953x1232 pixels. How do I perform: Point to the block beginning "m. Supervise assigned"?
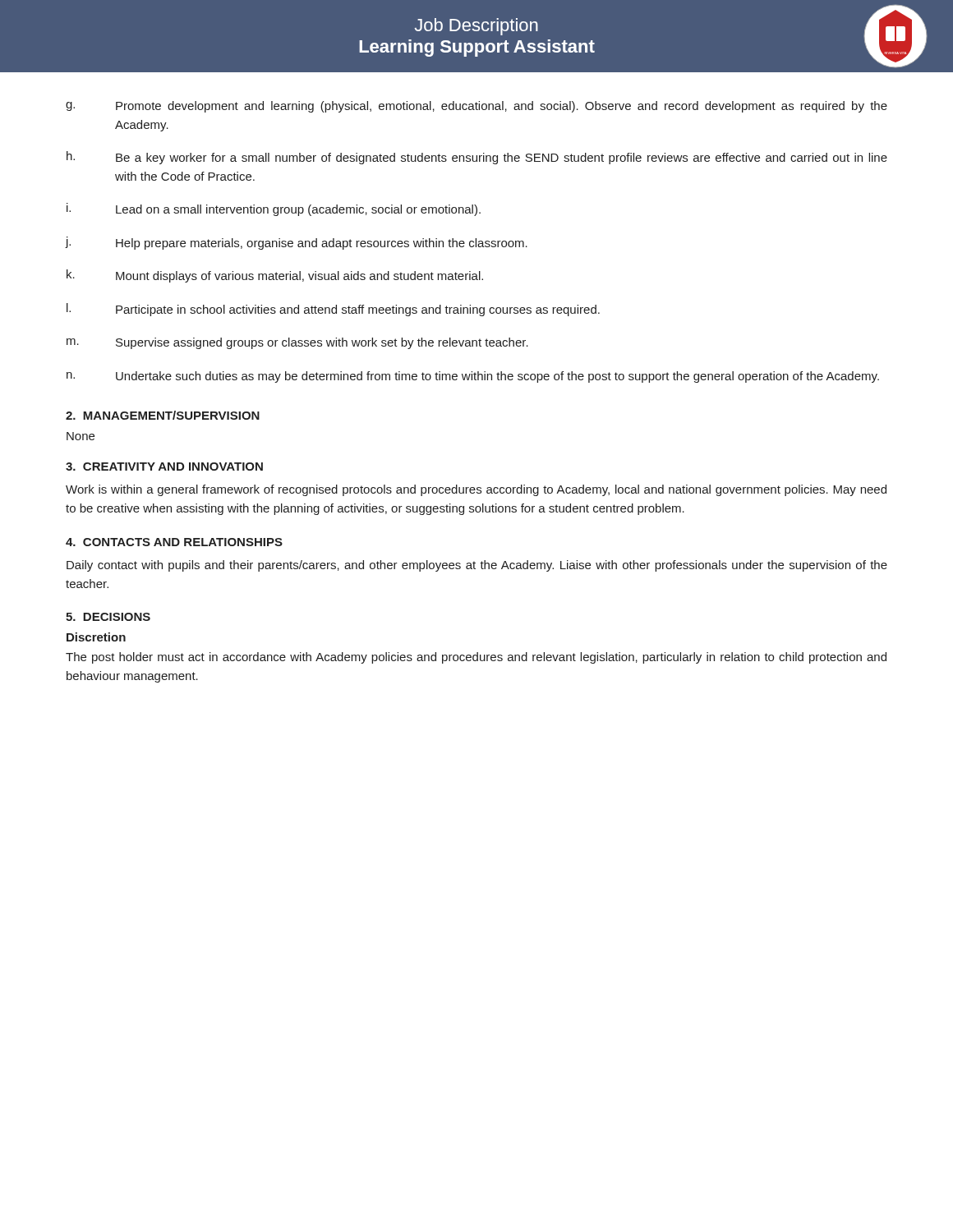point(476,343)
